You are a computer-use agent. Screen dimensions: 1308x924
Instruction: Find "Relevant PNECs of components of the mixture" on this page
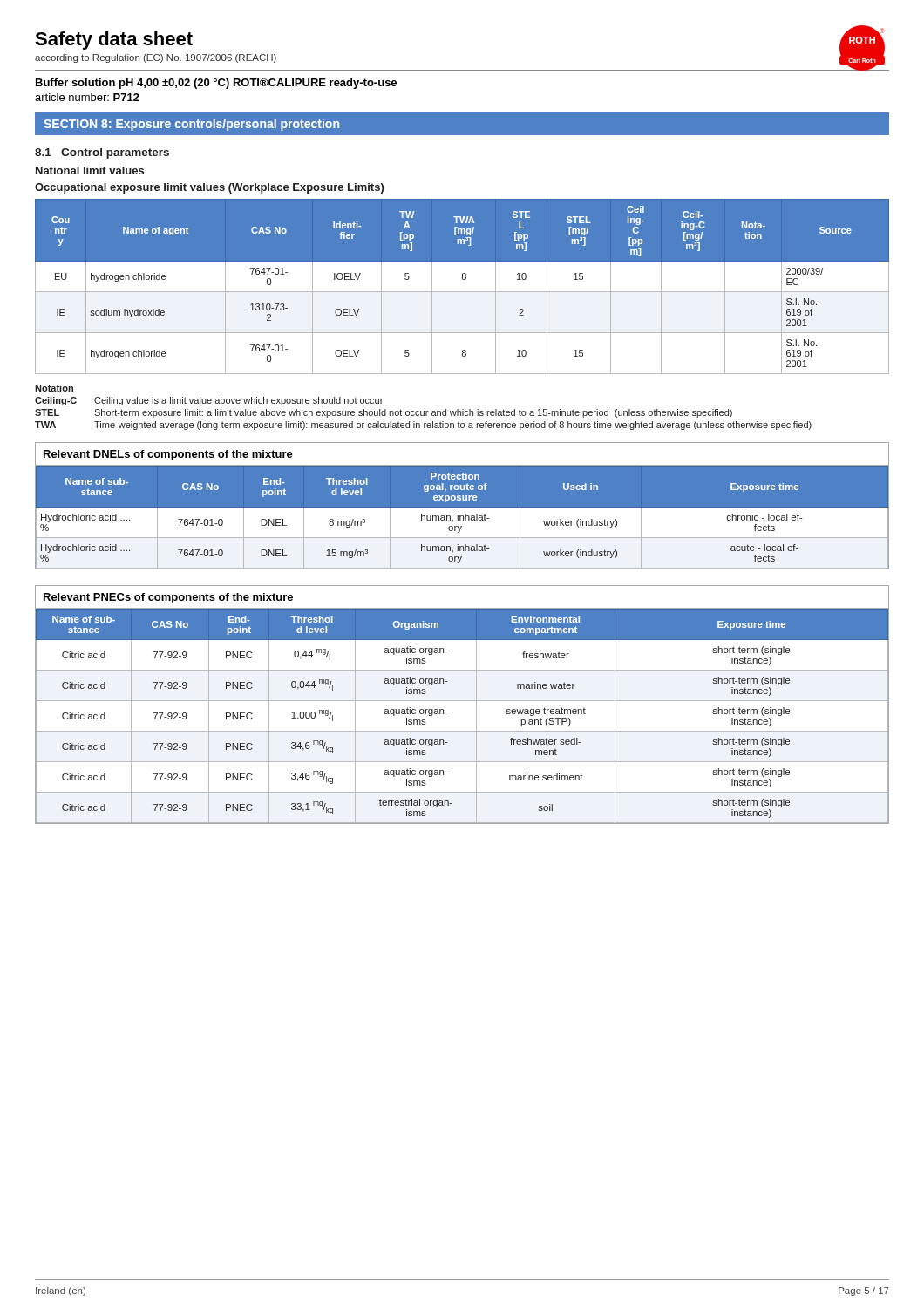(168, 597)
